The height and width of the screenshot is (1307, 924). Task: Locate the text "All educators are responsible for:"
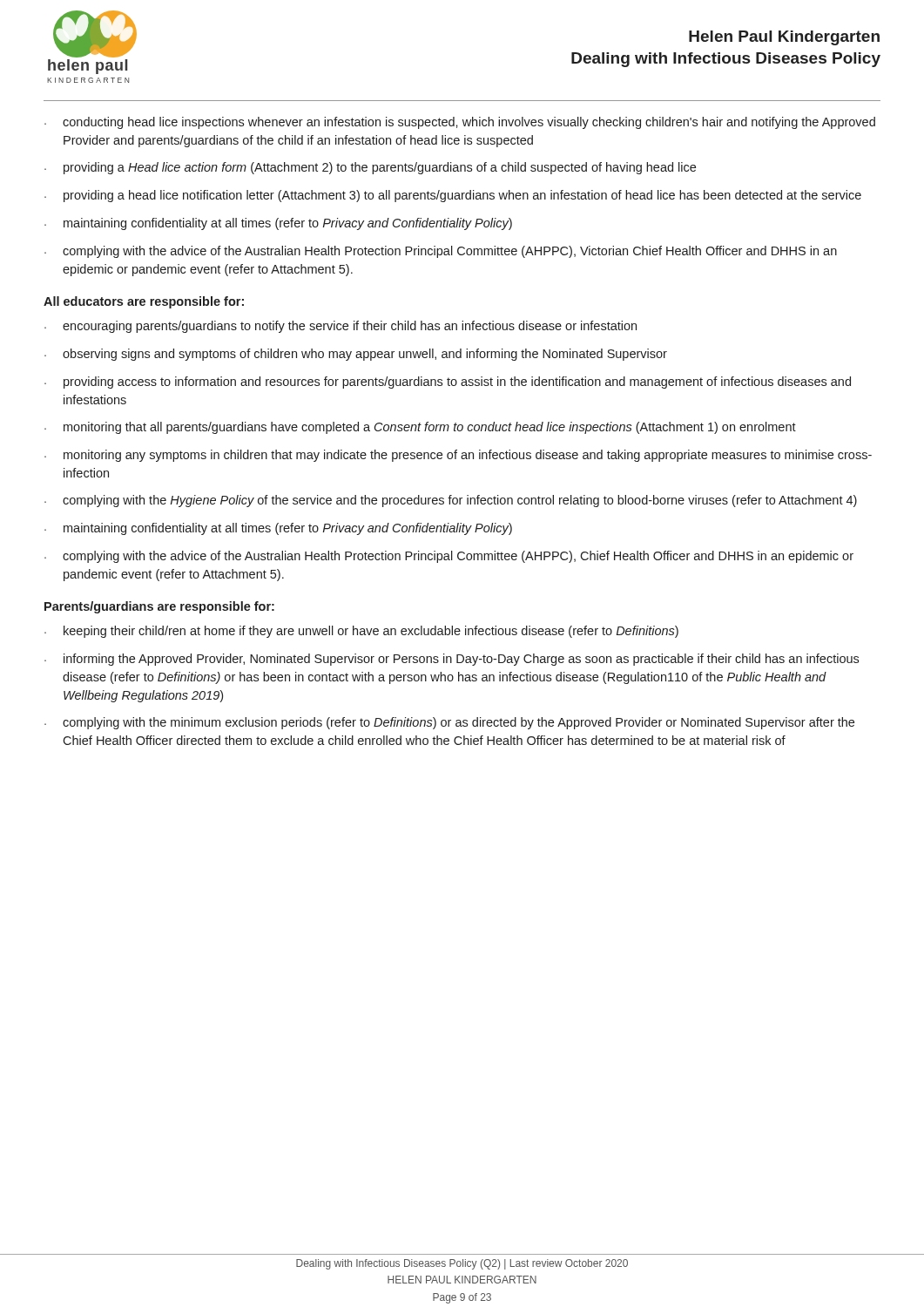click(144, 302)
